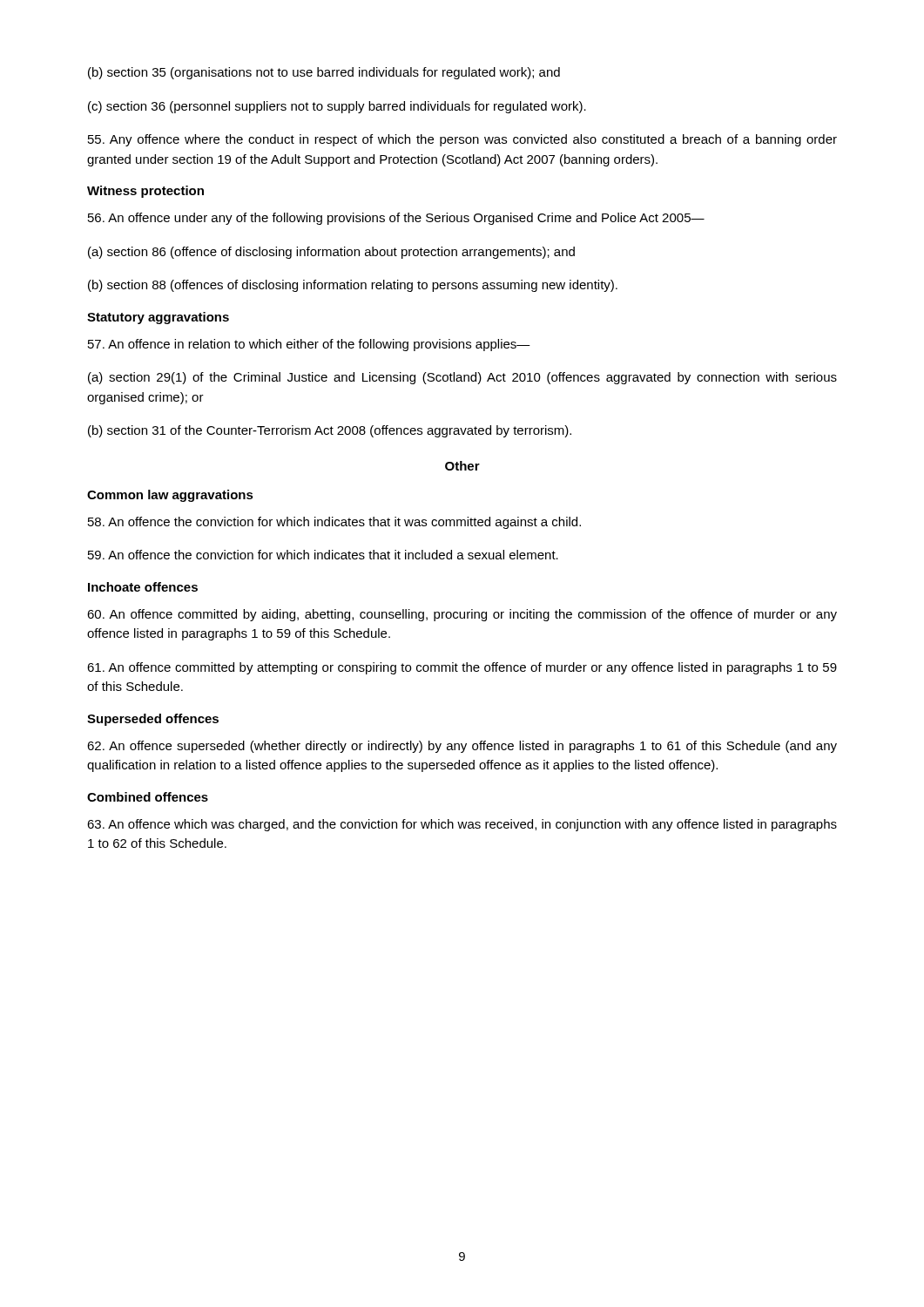Where is the passage that starts "(a) section 29(1) of the Criminal"?
This screenshot has width=924, height=1307.
click(462, 387)
